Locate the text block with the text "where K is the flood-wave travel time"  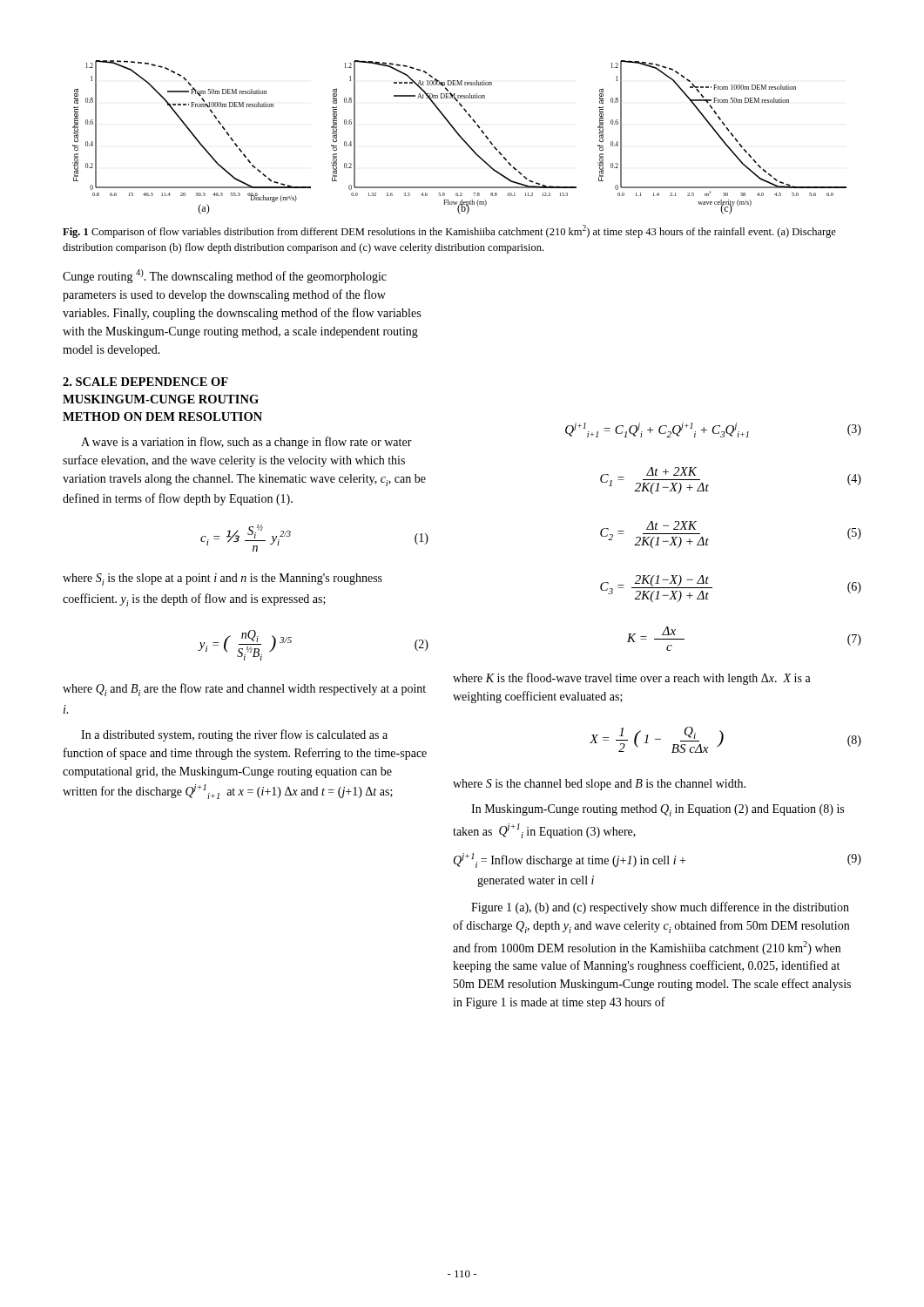(x=632, y=688)
